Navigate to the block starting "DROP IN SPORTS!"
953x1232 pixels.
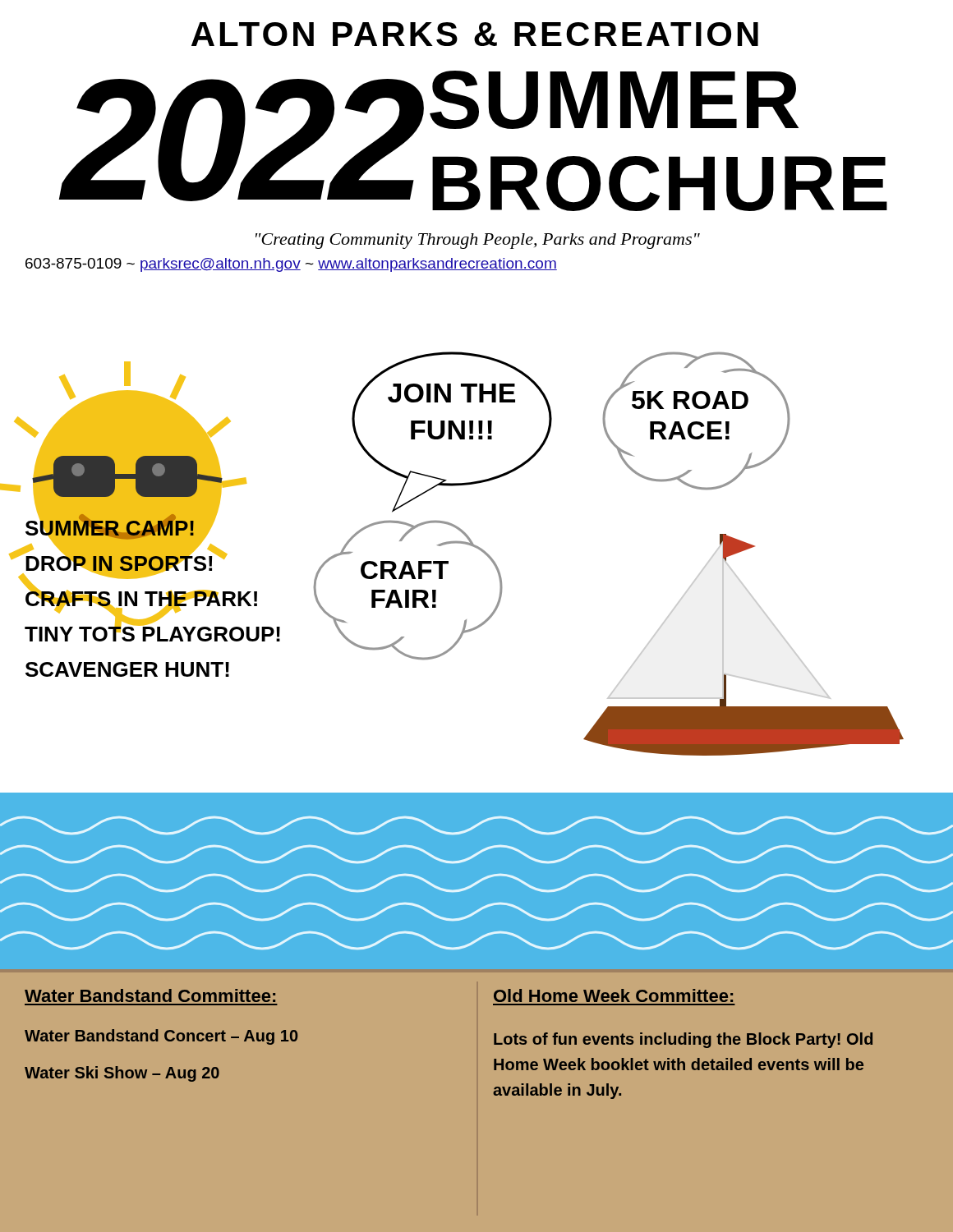[119, 563]
